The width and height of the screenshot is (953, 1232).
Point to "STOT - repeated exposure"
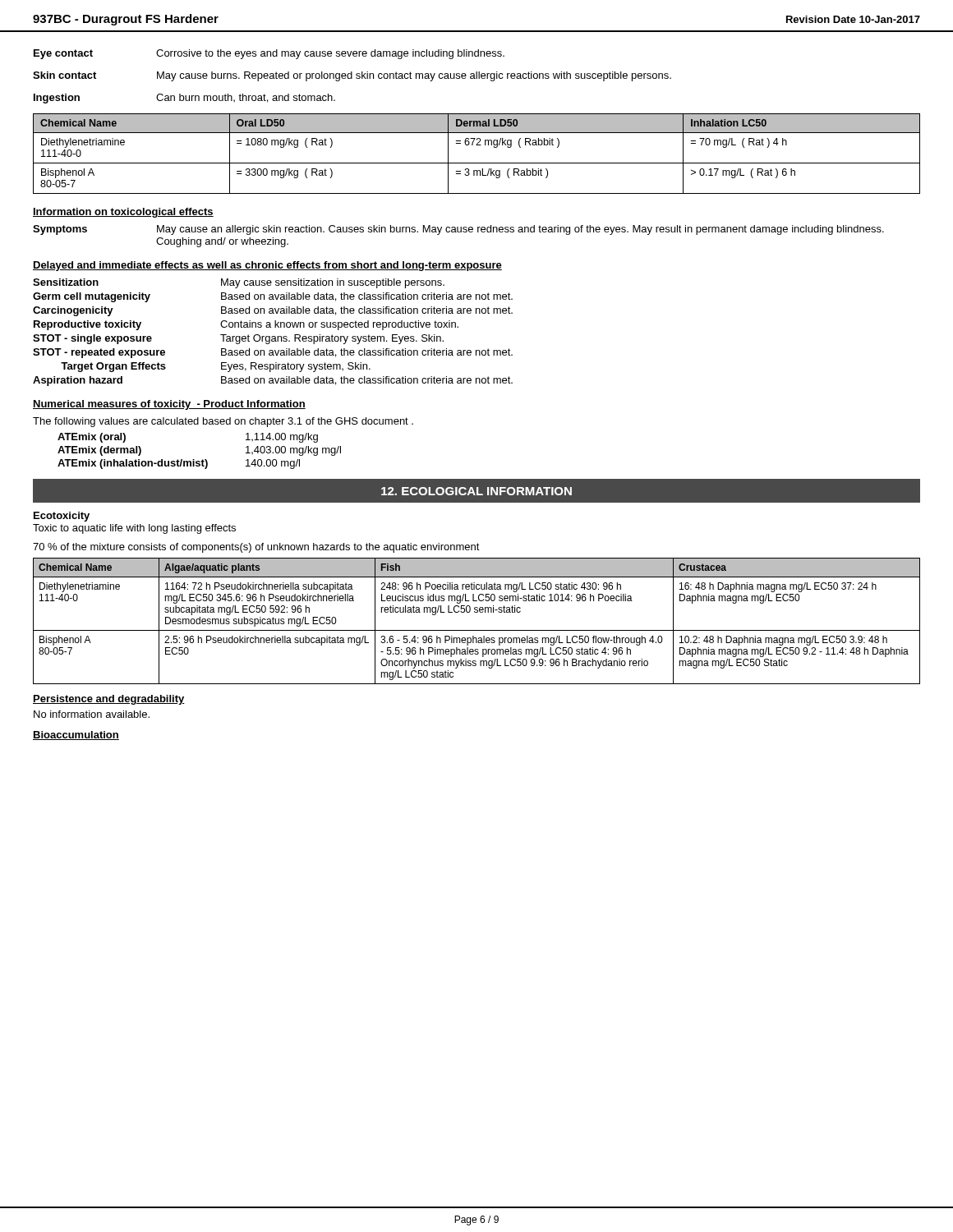click(x=99, y=352)
